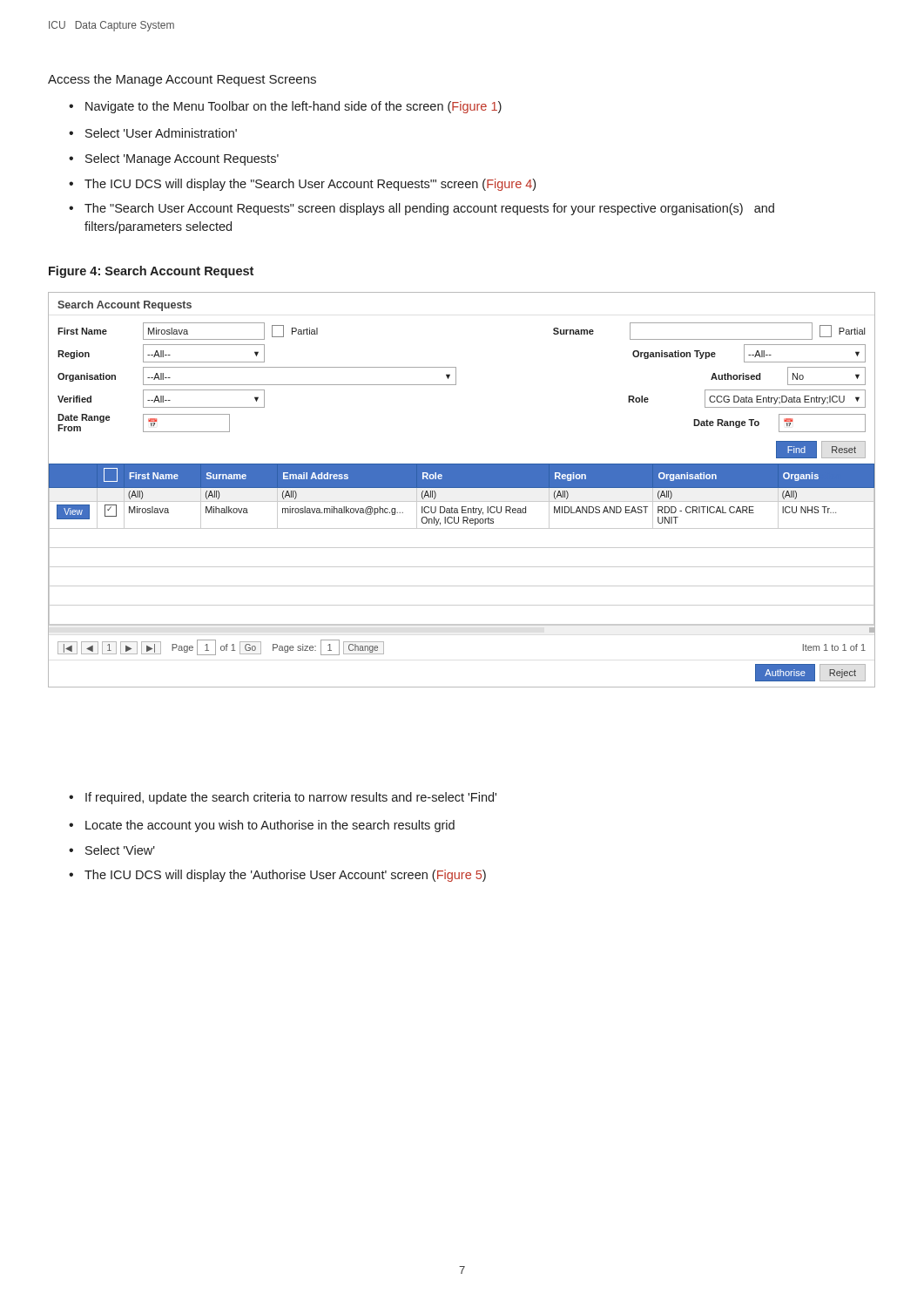
Task: Find the passage starting "If required, update"
Action: 431,798
